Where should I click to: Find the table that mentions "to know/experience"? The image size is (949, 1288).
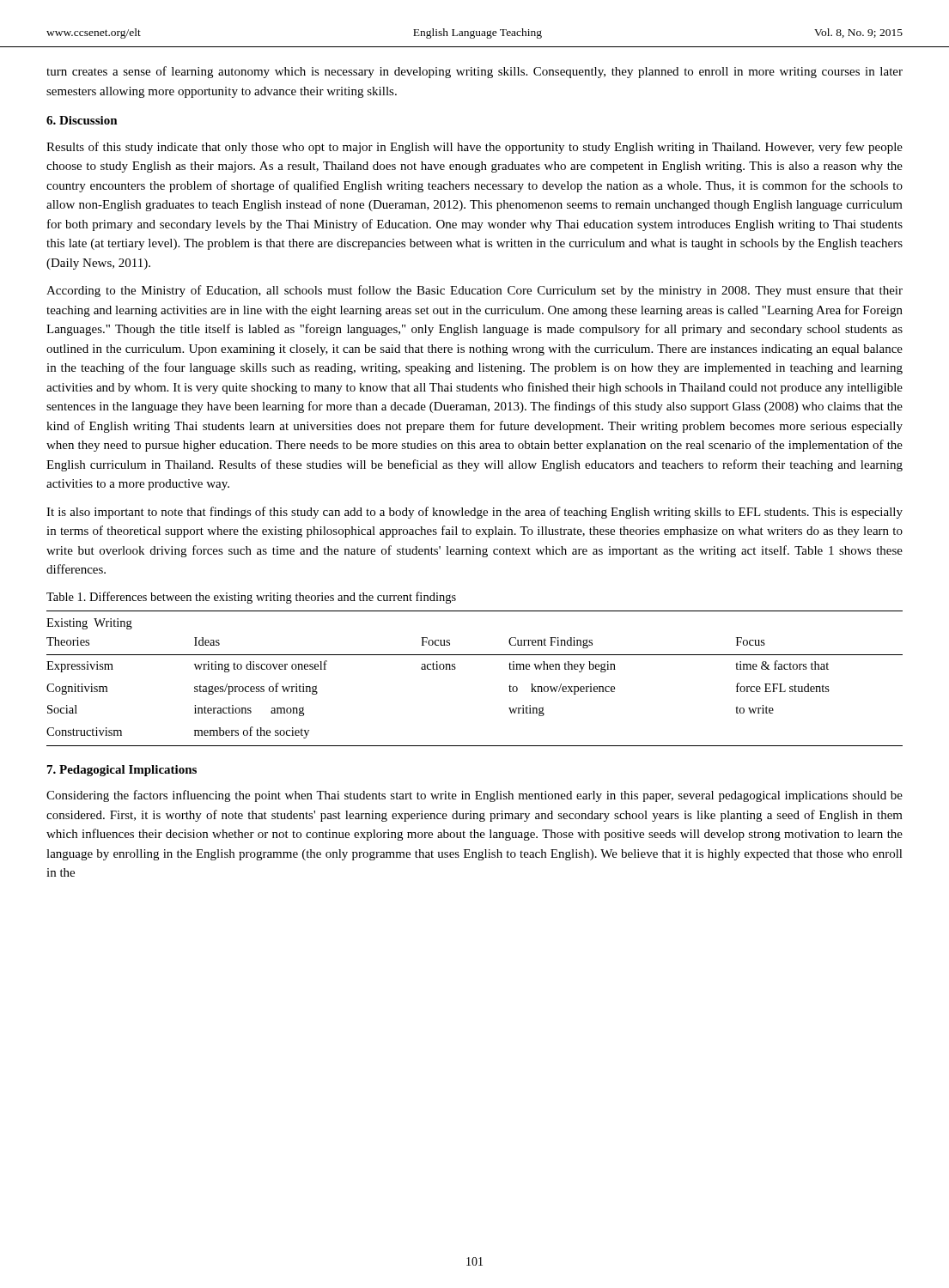[474, 678]
